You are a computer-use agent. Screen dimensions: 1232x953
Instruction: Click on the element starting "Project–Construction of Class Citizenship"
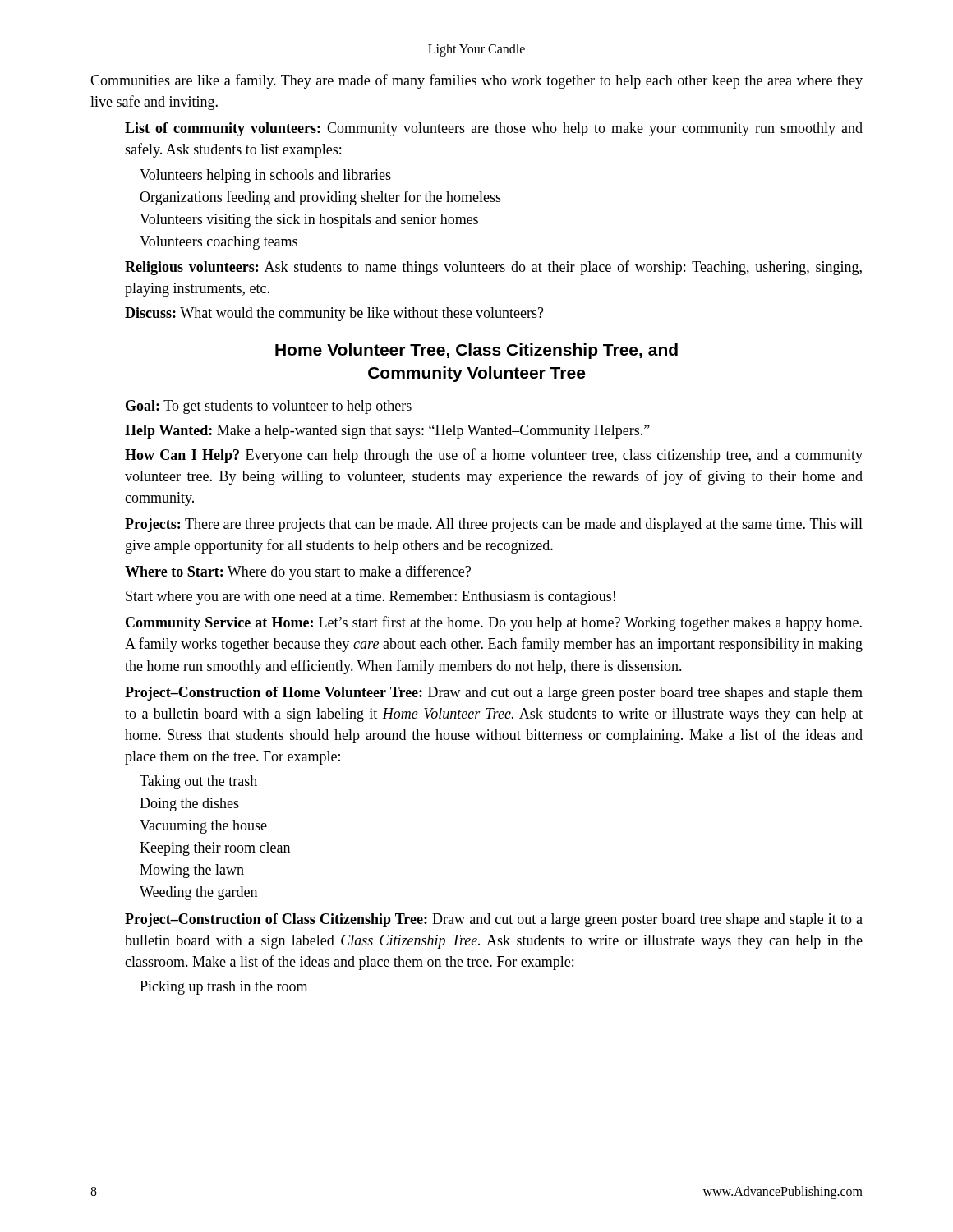point(494,941)
